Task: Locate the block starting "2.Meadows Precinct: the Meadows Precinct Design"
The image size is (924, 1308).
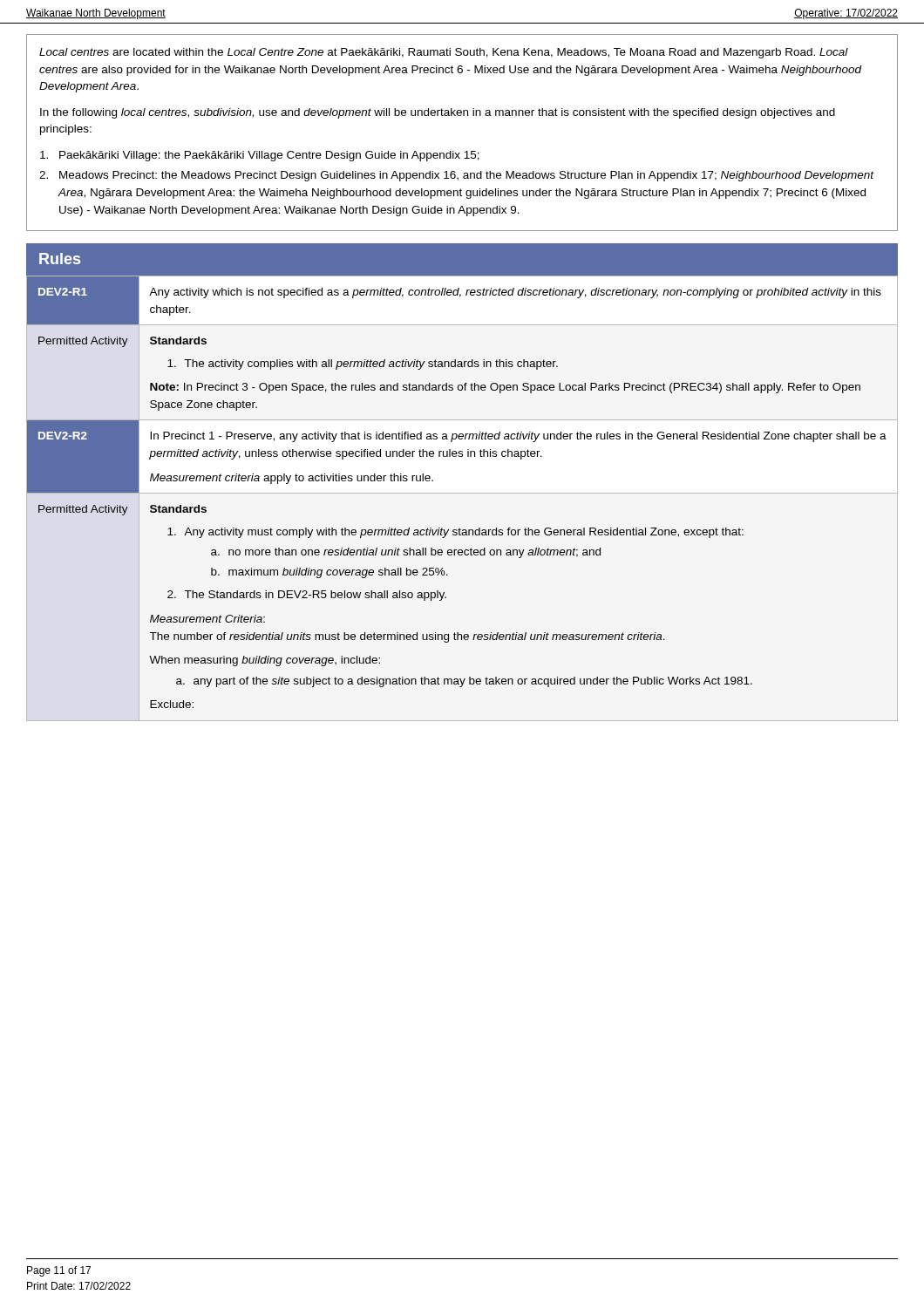Action: 462,192
